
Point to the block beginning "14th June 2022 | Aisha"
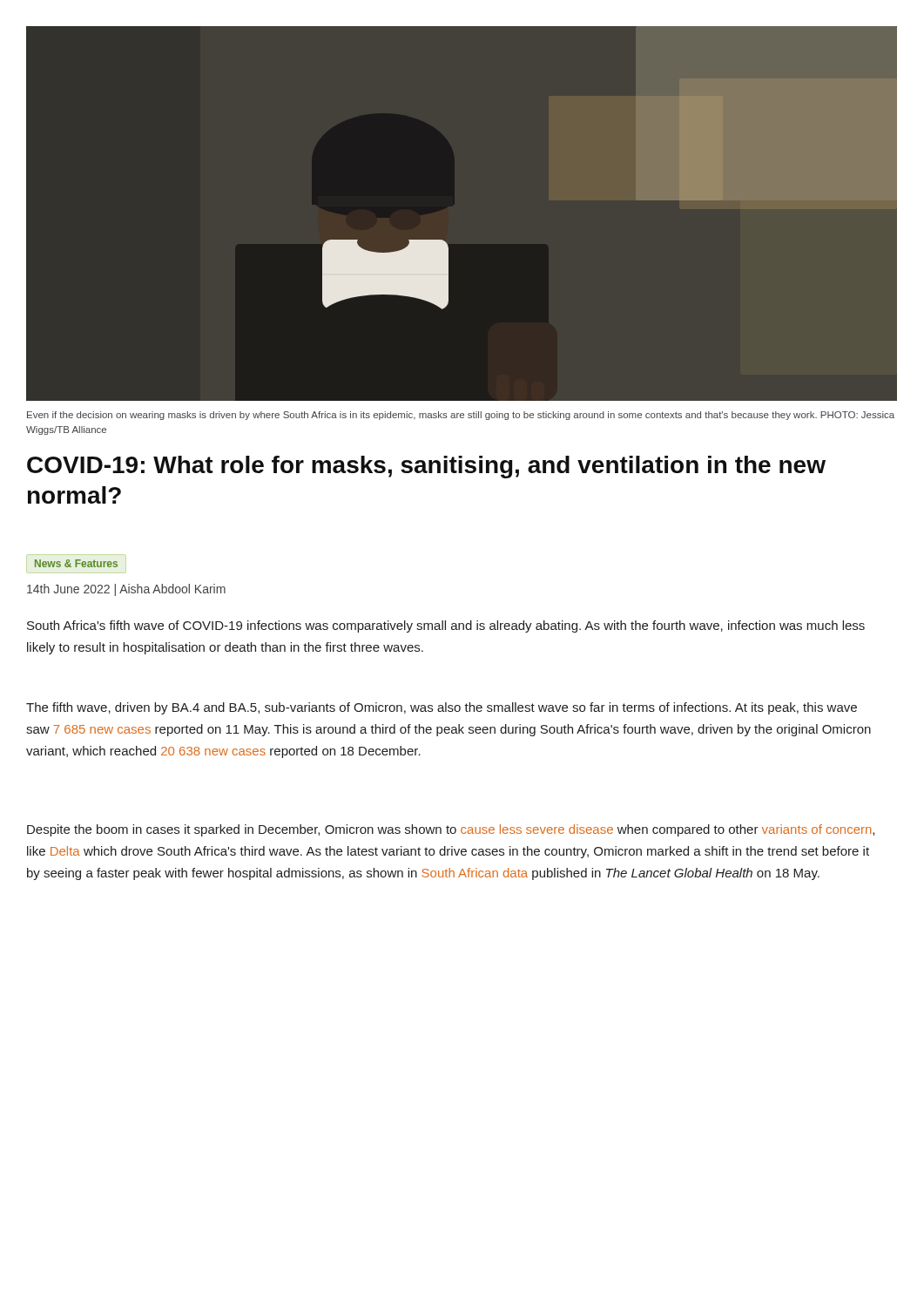pos(126,589)
